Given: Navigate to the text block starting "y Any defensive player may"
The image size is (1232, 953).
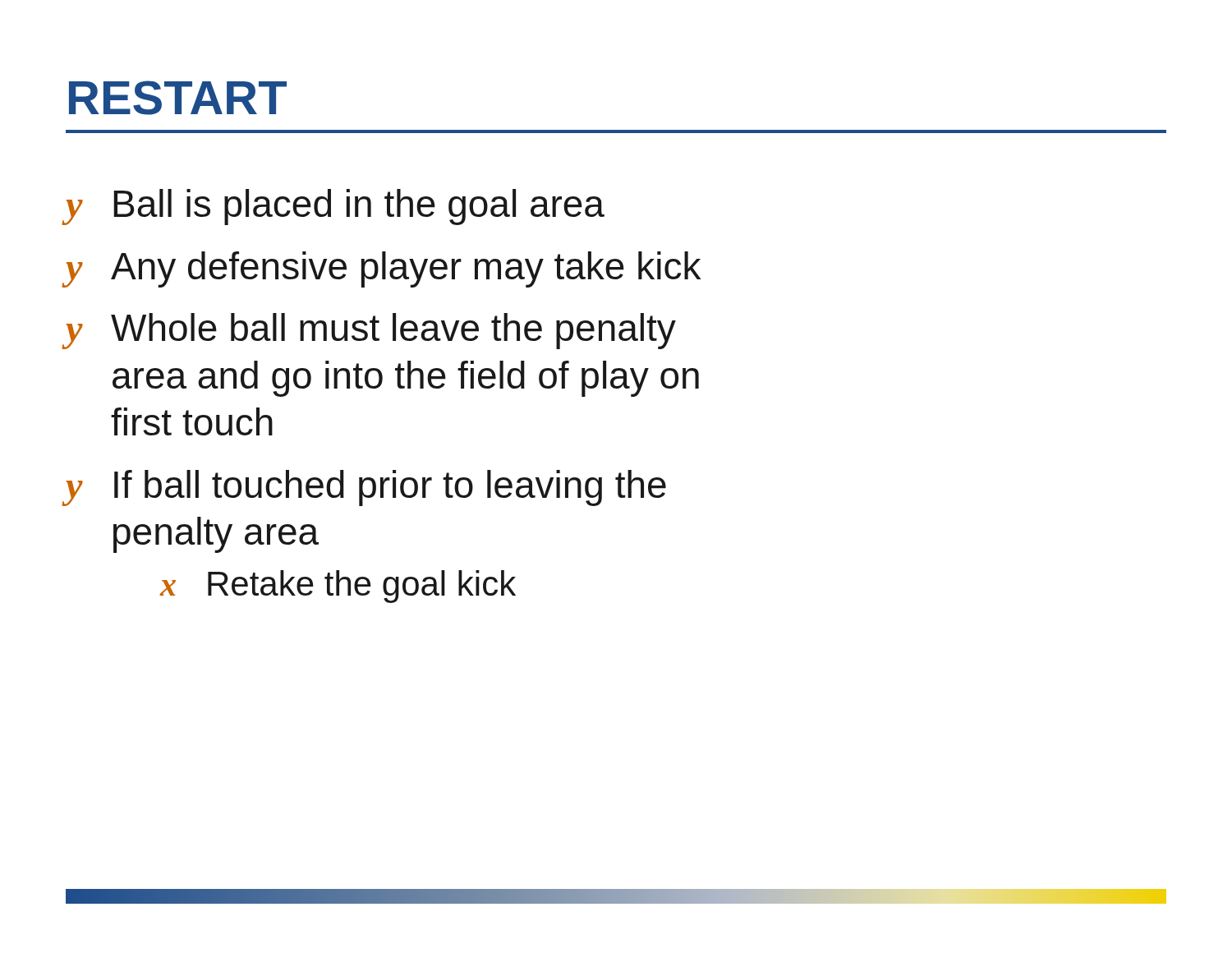Looking at the screenshot, I should 616,266.
